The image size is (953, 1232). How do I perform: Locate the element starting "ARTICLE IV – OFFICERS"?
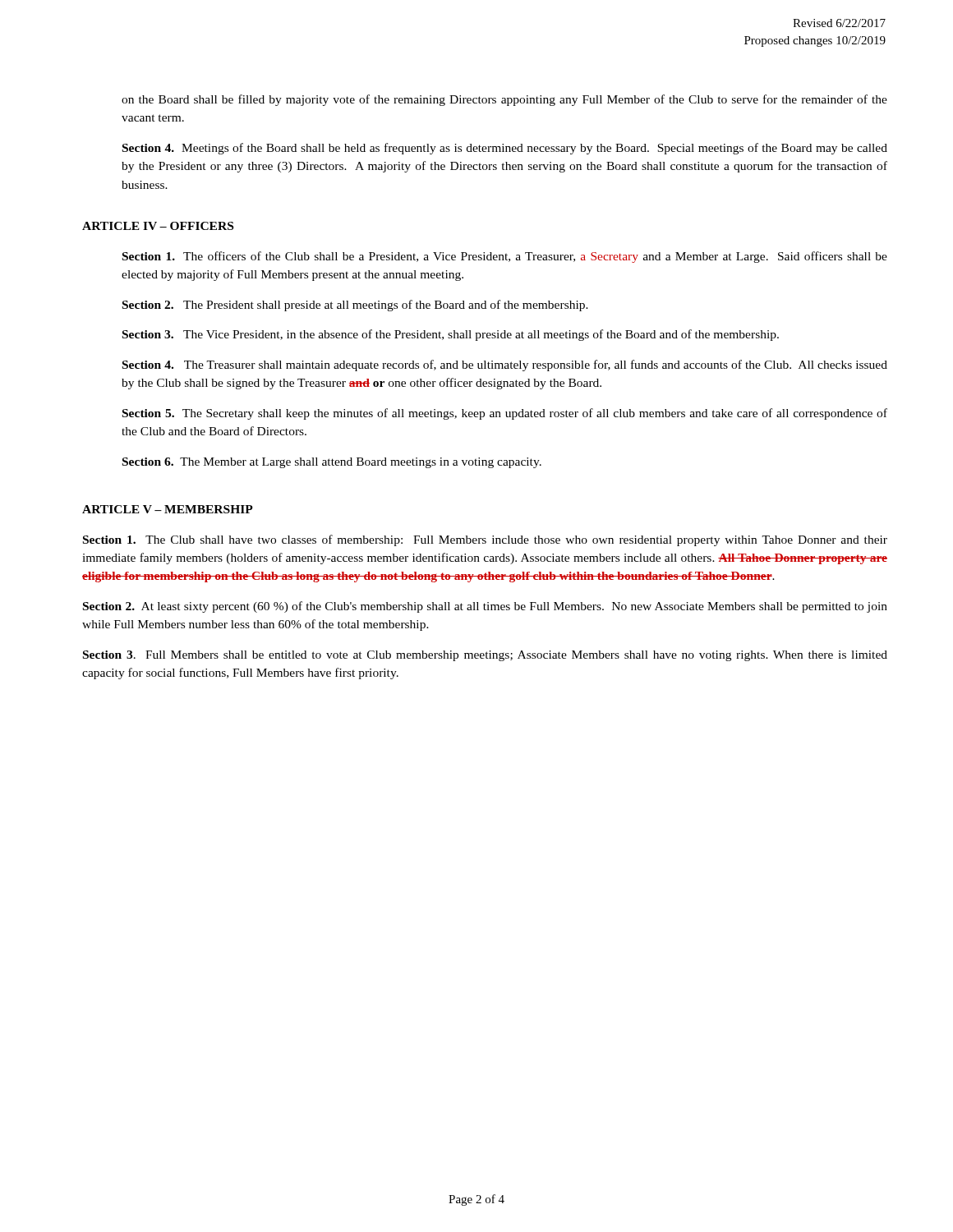158,226
